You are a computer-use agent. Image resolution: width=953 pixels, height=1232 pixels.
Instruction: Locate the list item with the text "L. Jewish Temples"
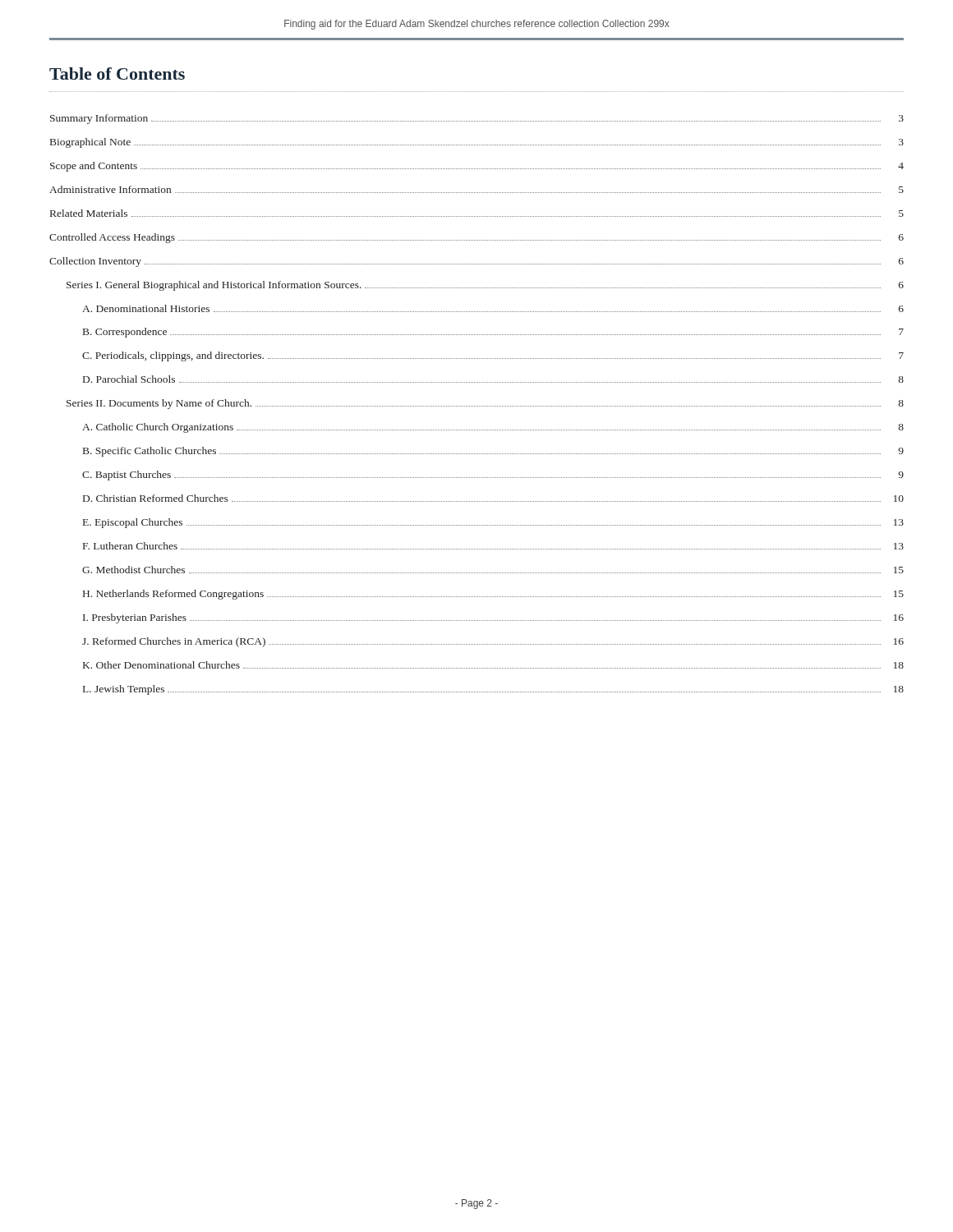493,689
